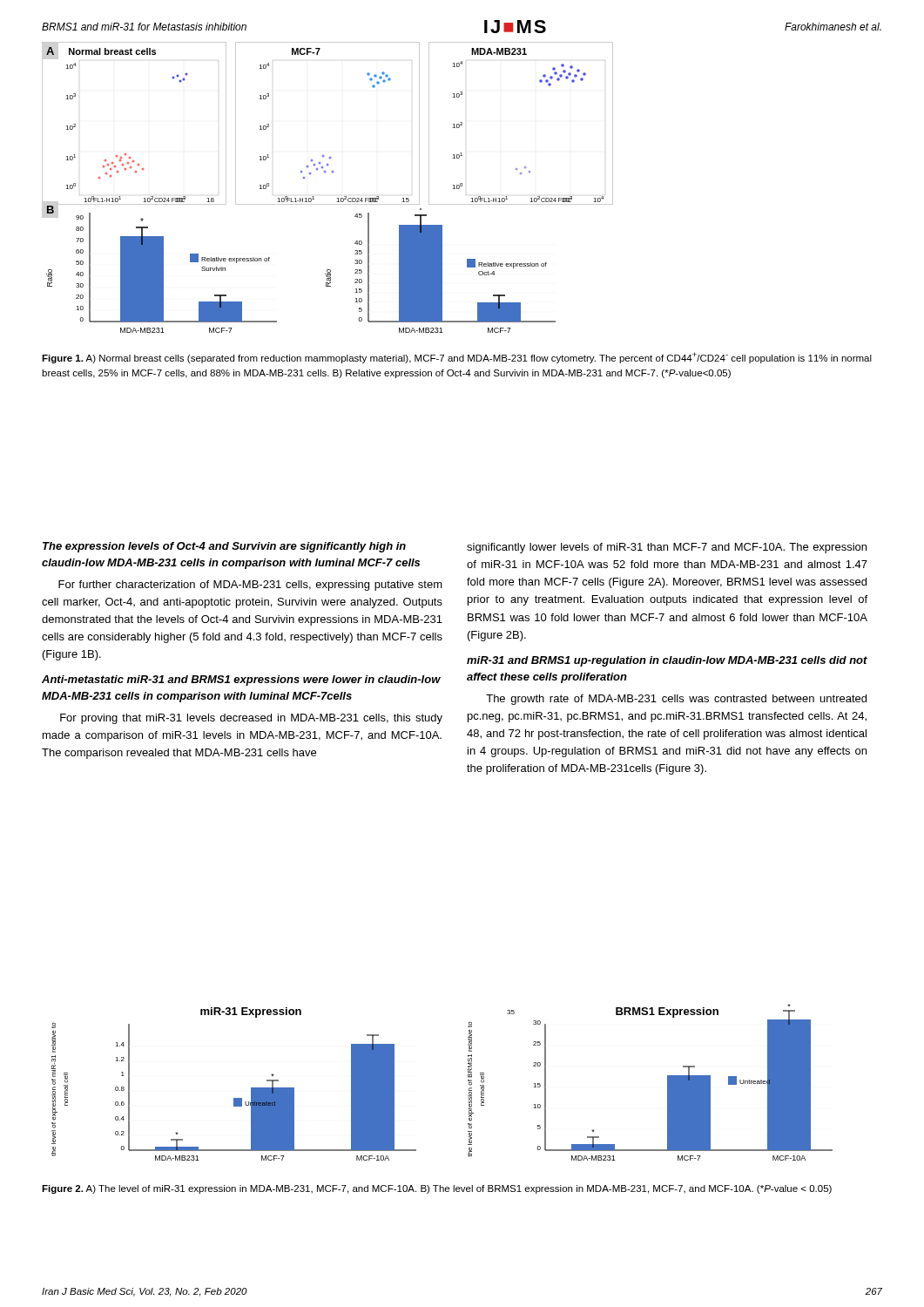This screenshot has width=924, height=1307.
Task: Find the caption that says "Figure 1. A) Normal breast cells"
Action: click(457, 364)
